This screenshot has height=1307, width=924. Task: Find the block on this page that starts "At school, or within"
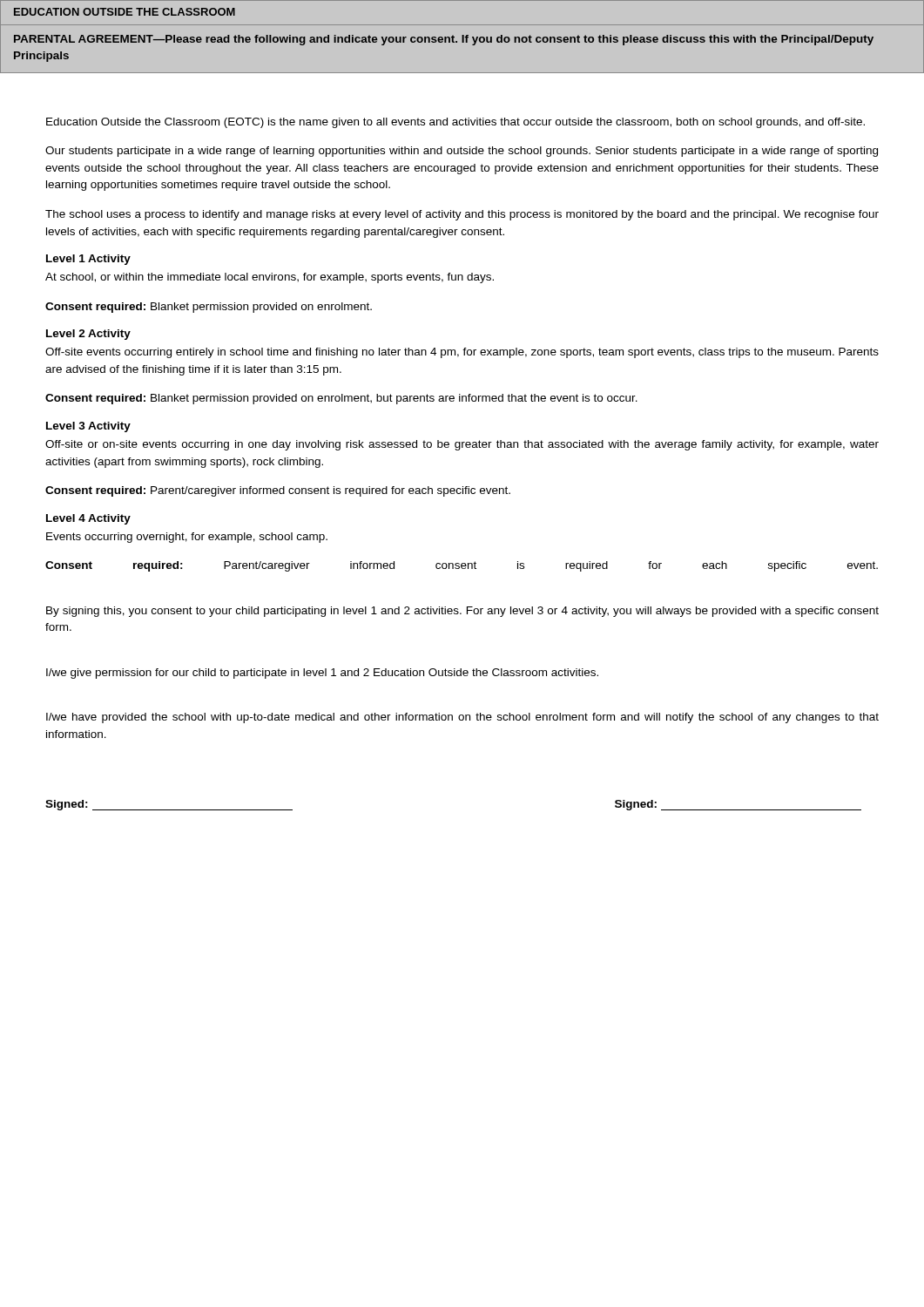pyautogui.click(x=270, y=277)
